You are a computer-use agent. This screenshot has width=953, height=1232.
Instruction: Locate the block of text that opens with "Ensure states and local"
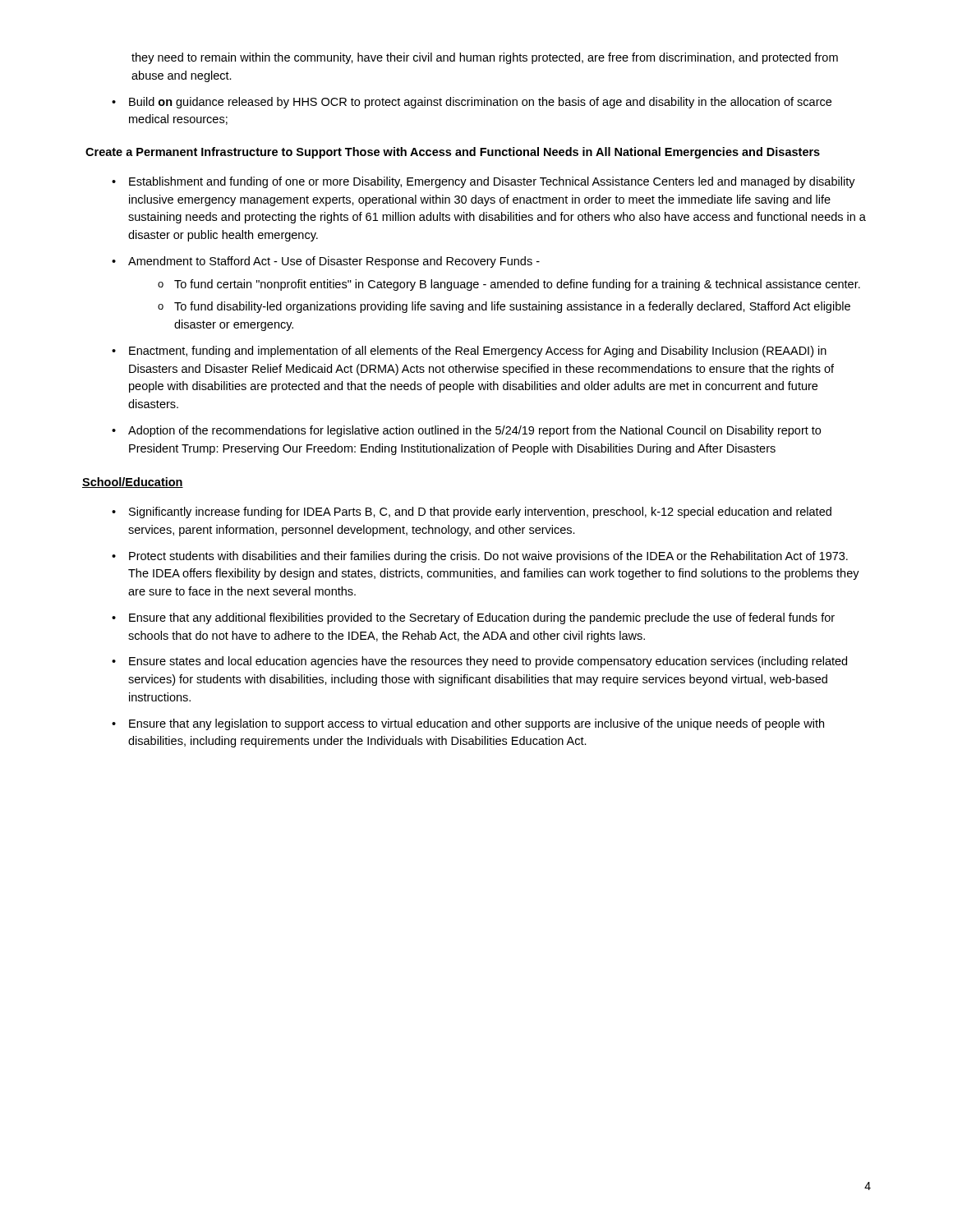pyautogui.click(x=488, y=680)
